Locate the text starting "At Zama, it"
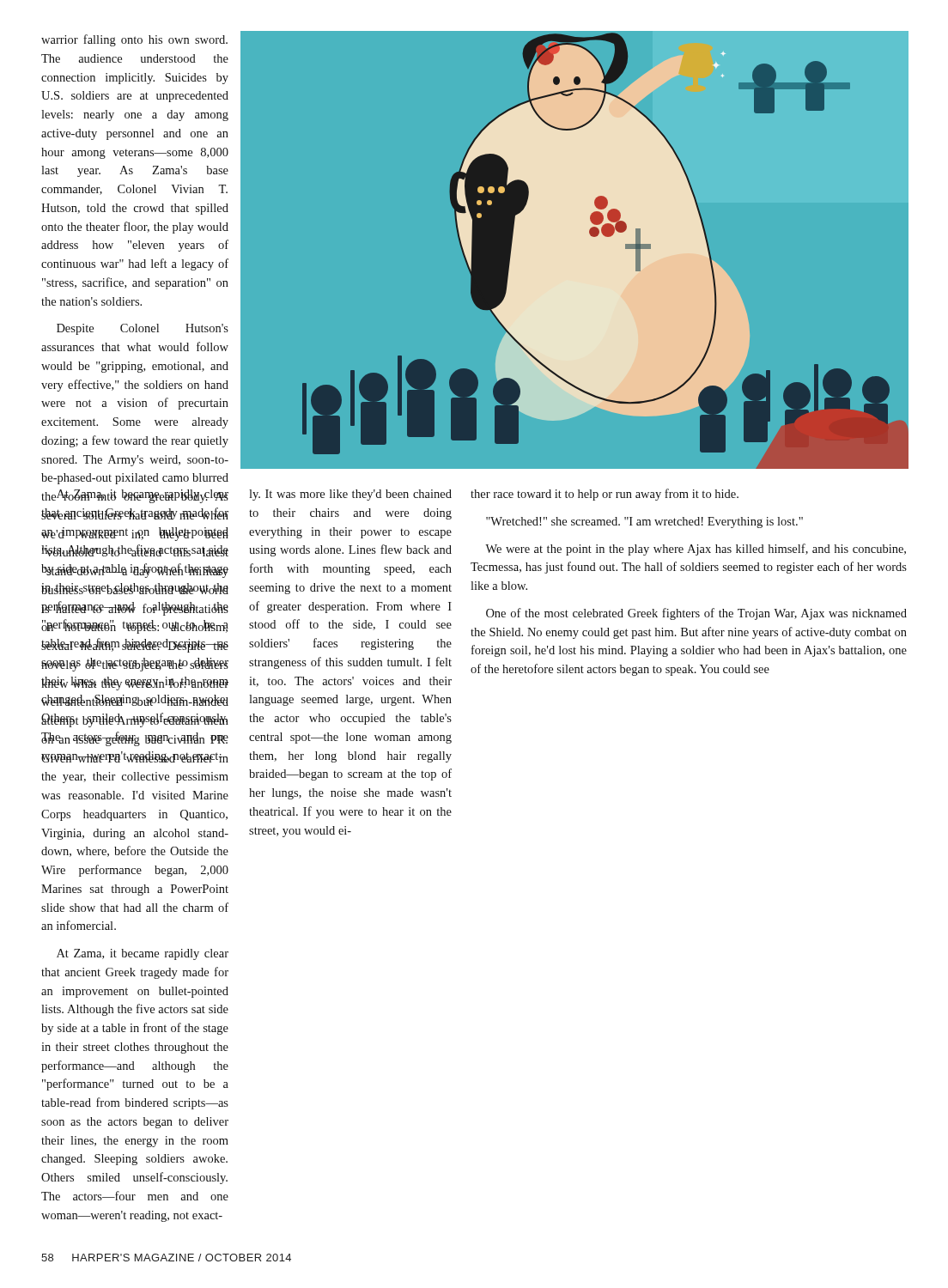 click(135, 625)
